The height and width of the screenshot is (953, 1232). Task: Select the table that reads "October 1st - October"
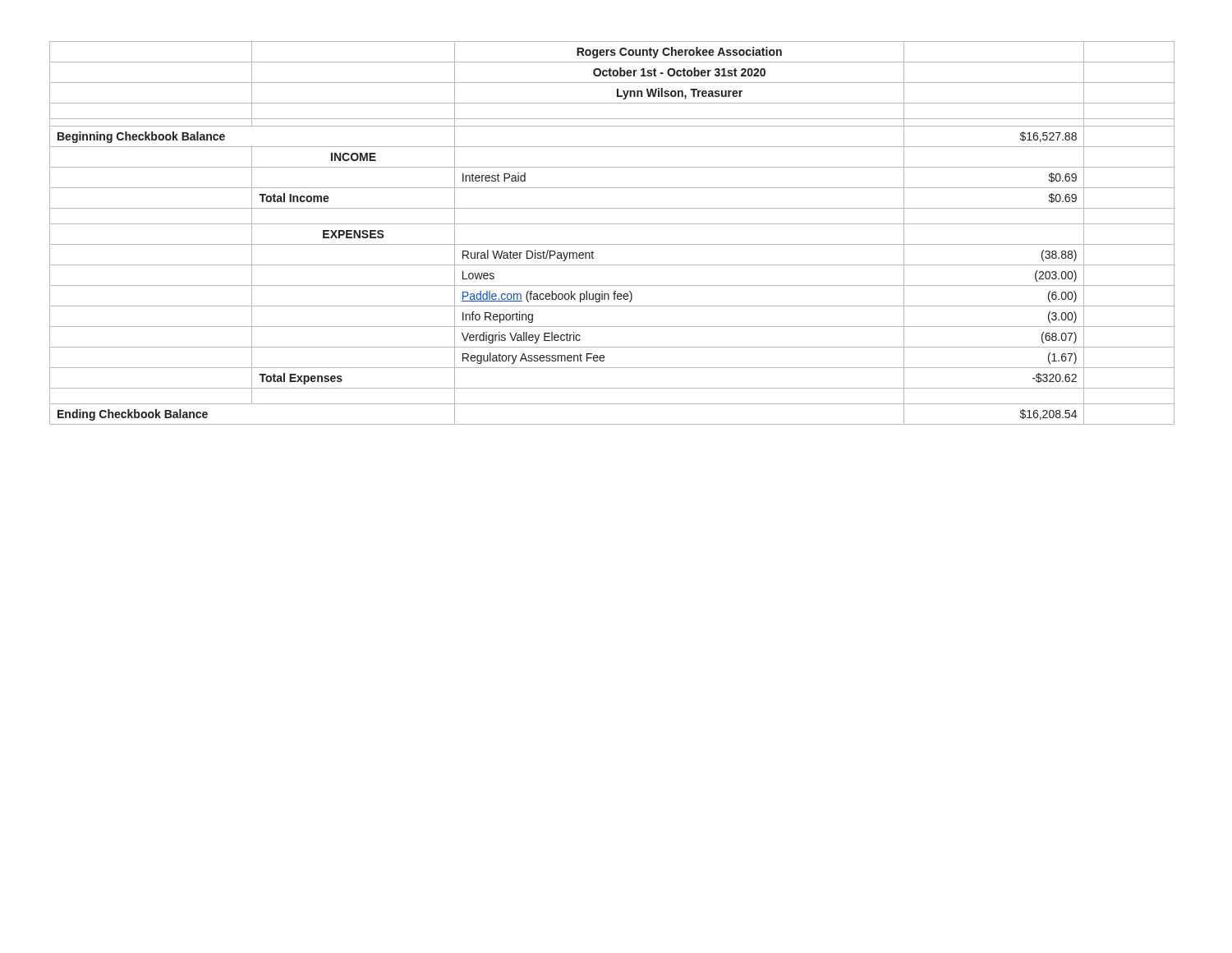[x=612, y=233]
